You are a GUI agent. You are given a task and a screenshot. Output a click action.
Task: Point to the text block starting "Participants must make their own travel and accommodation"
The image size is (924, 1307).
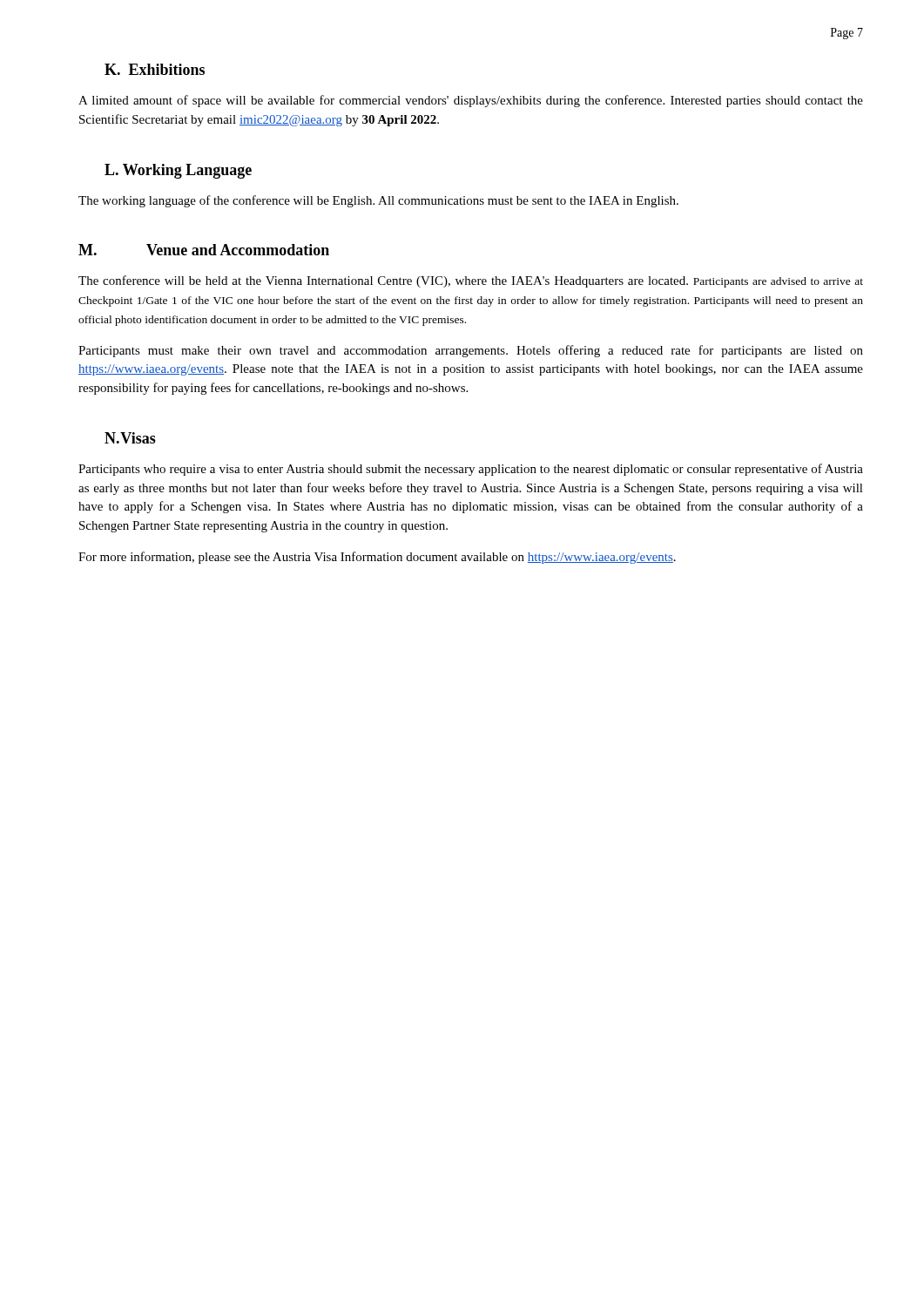coord(471,369)
